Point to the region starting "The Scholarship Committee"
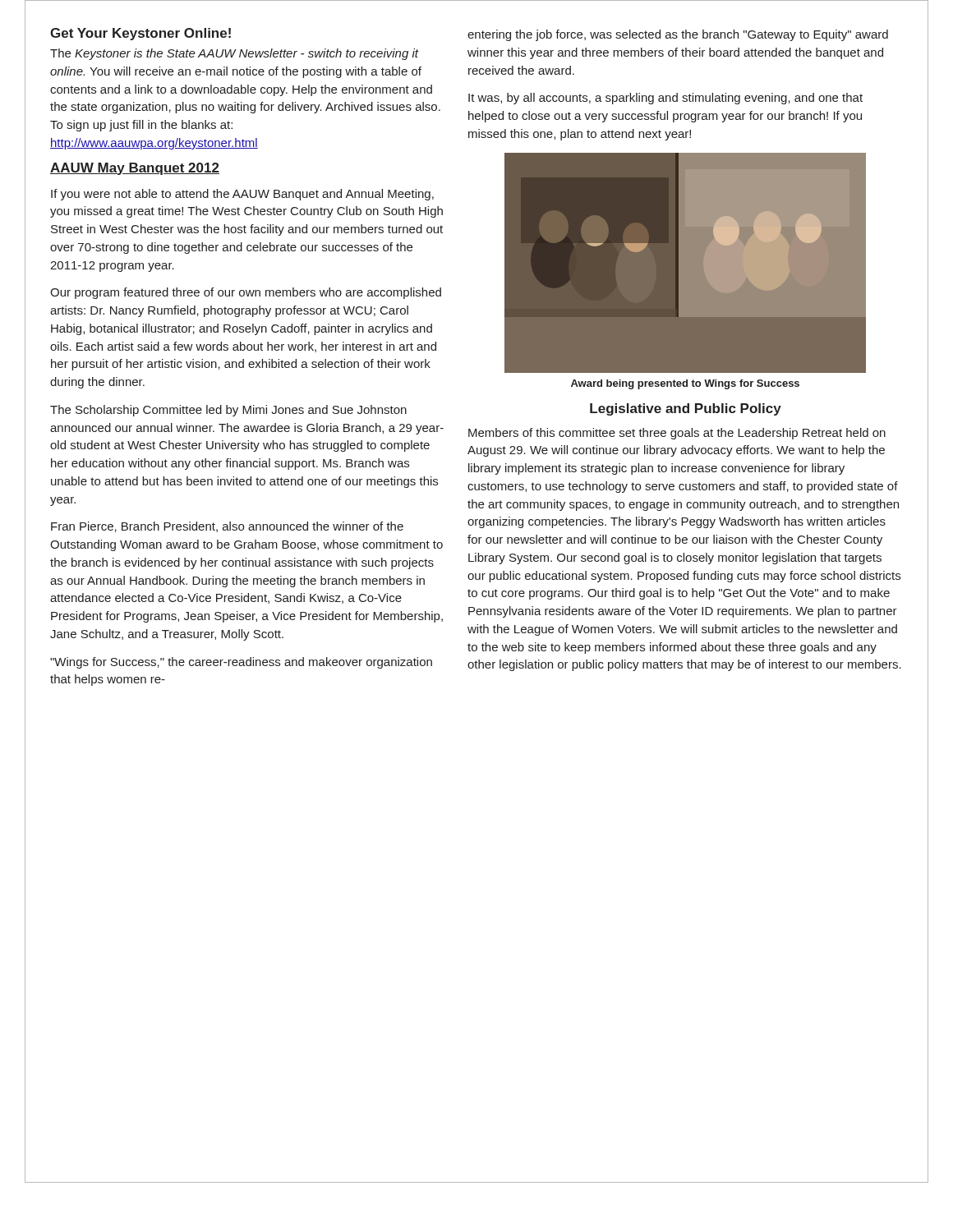 tap(247, 454)
